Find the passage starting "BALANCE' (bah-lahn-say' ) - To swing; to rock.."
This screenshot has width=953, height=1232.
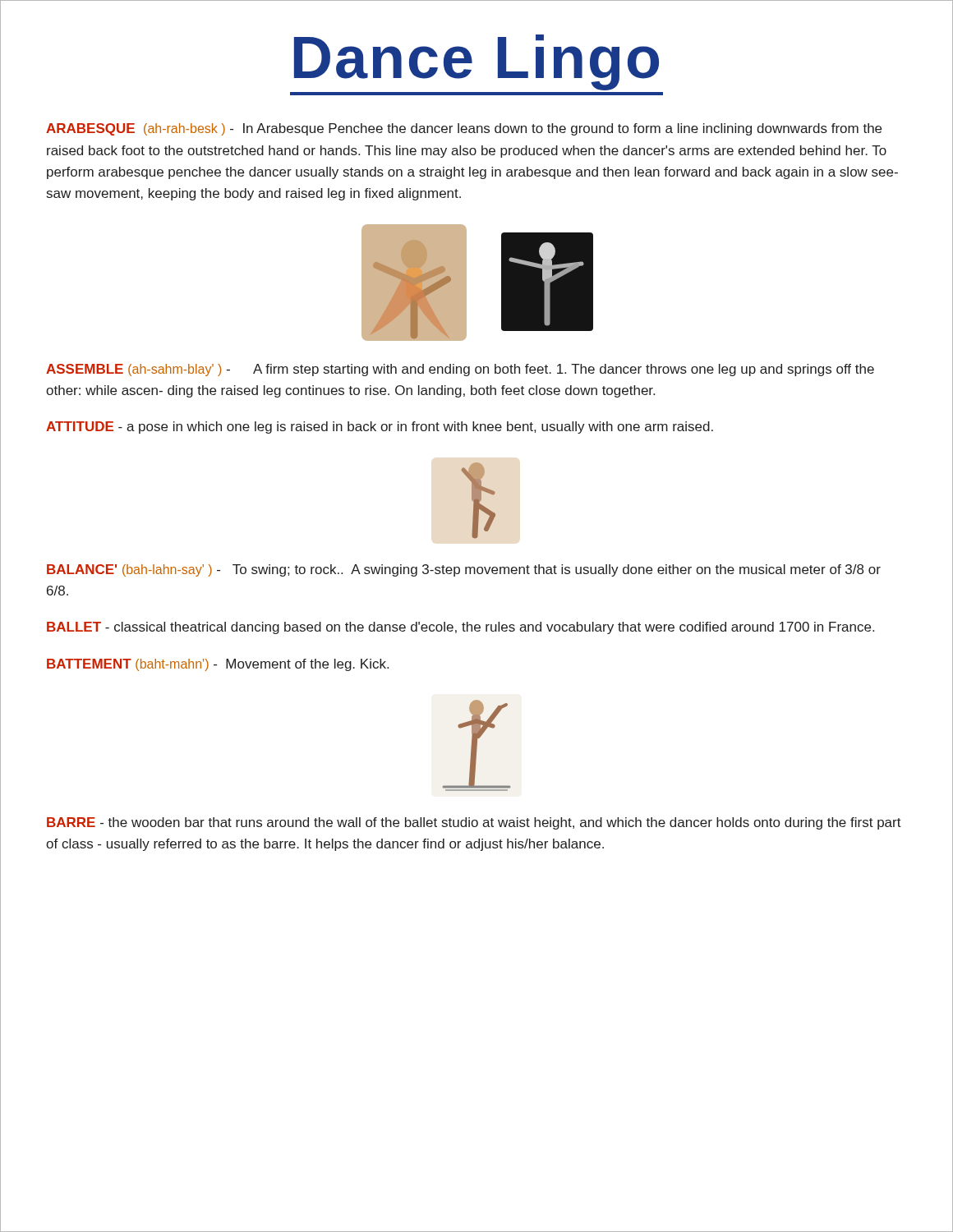[463, 580]
